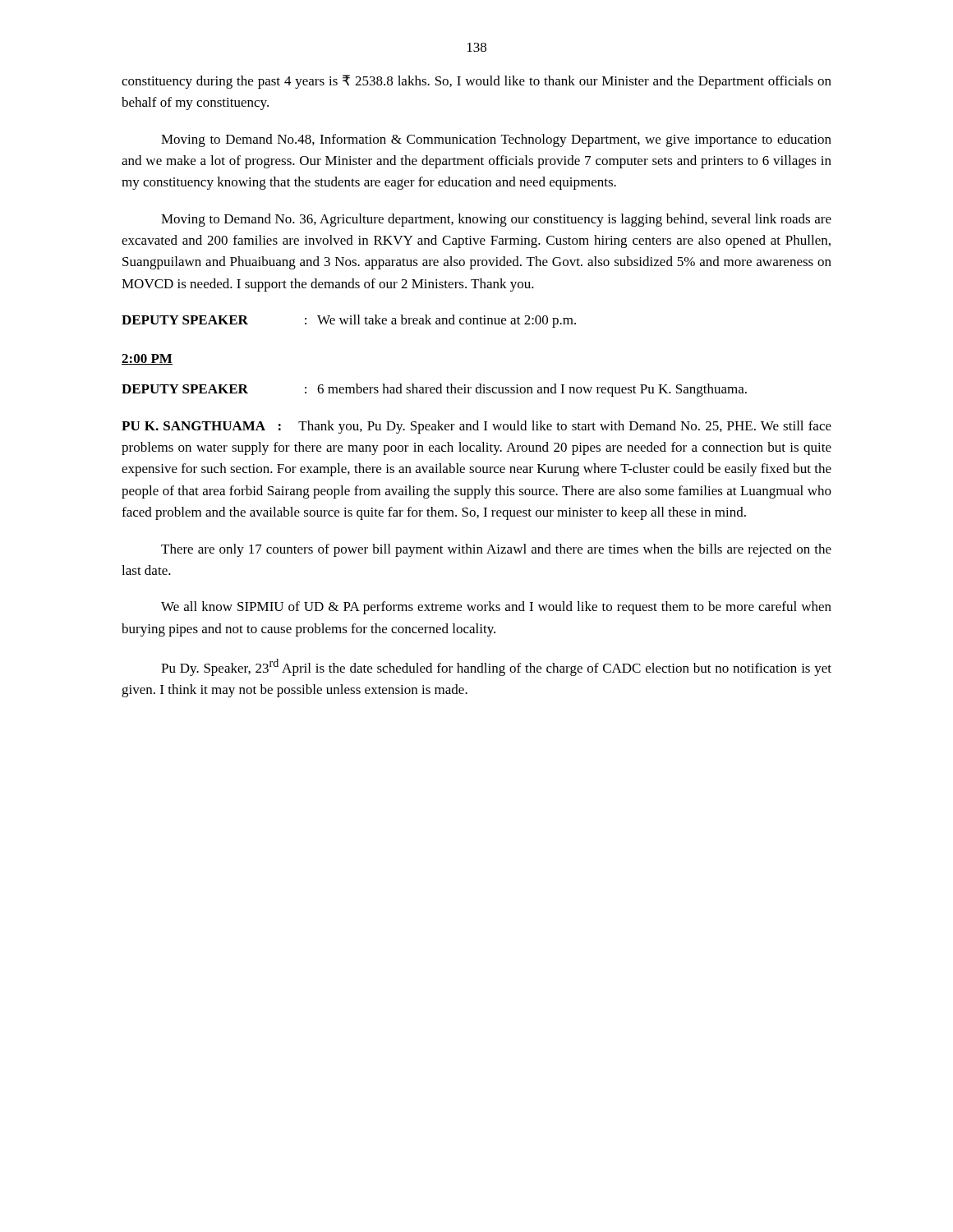Click on the text block starting "Pu Dy. Speaker,"
Viewport: 953px width, 1232px height.
(476, 678)
